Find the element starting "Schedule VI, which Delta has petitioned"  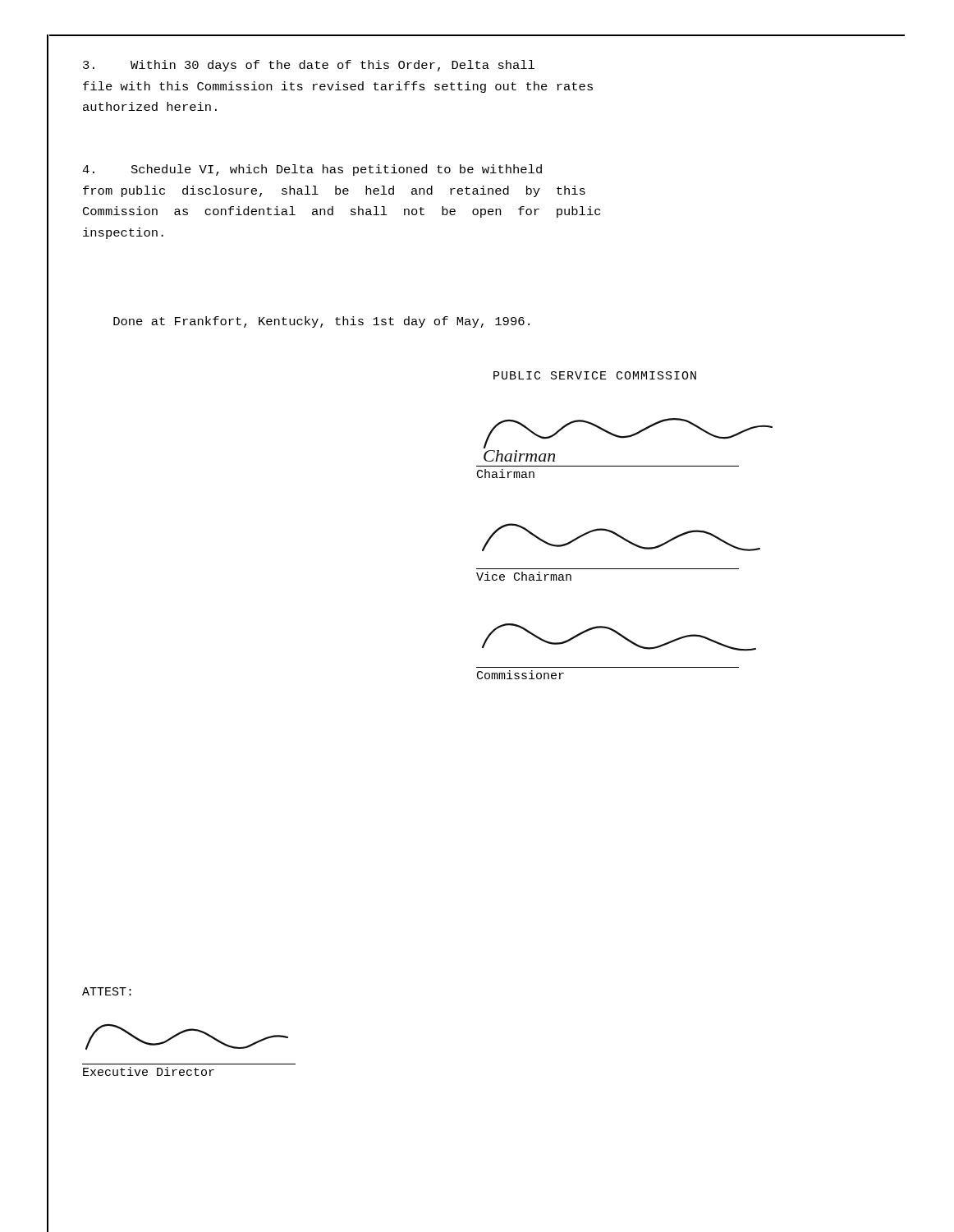(342, 200)
